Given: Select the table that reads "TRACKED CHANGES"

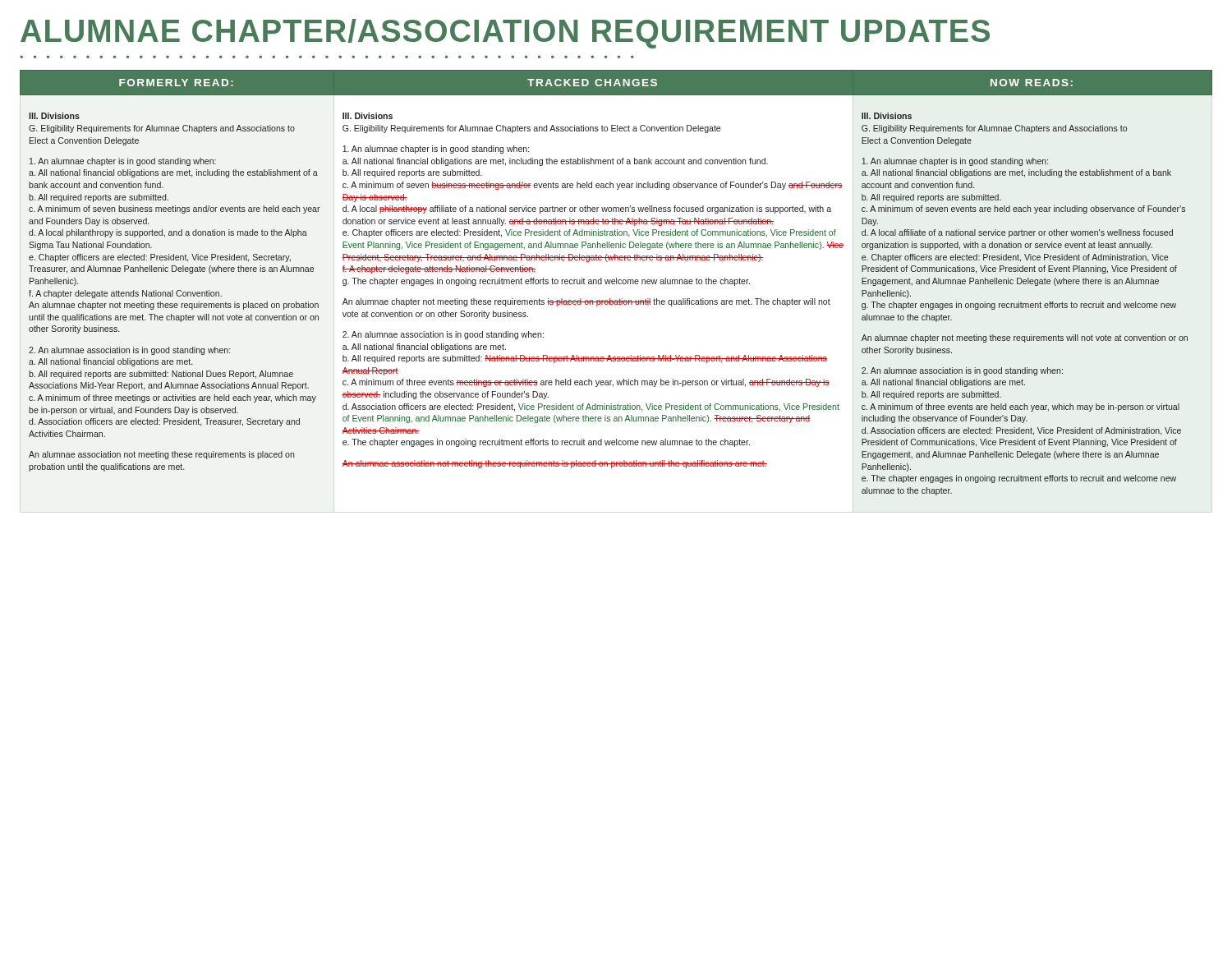Looking at the screenshot, I should (x=616, y=291).
